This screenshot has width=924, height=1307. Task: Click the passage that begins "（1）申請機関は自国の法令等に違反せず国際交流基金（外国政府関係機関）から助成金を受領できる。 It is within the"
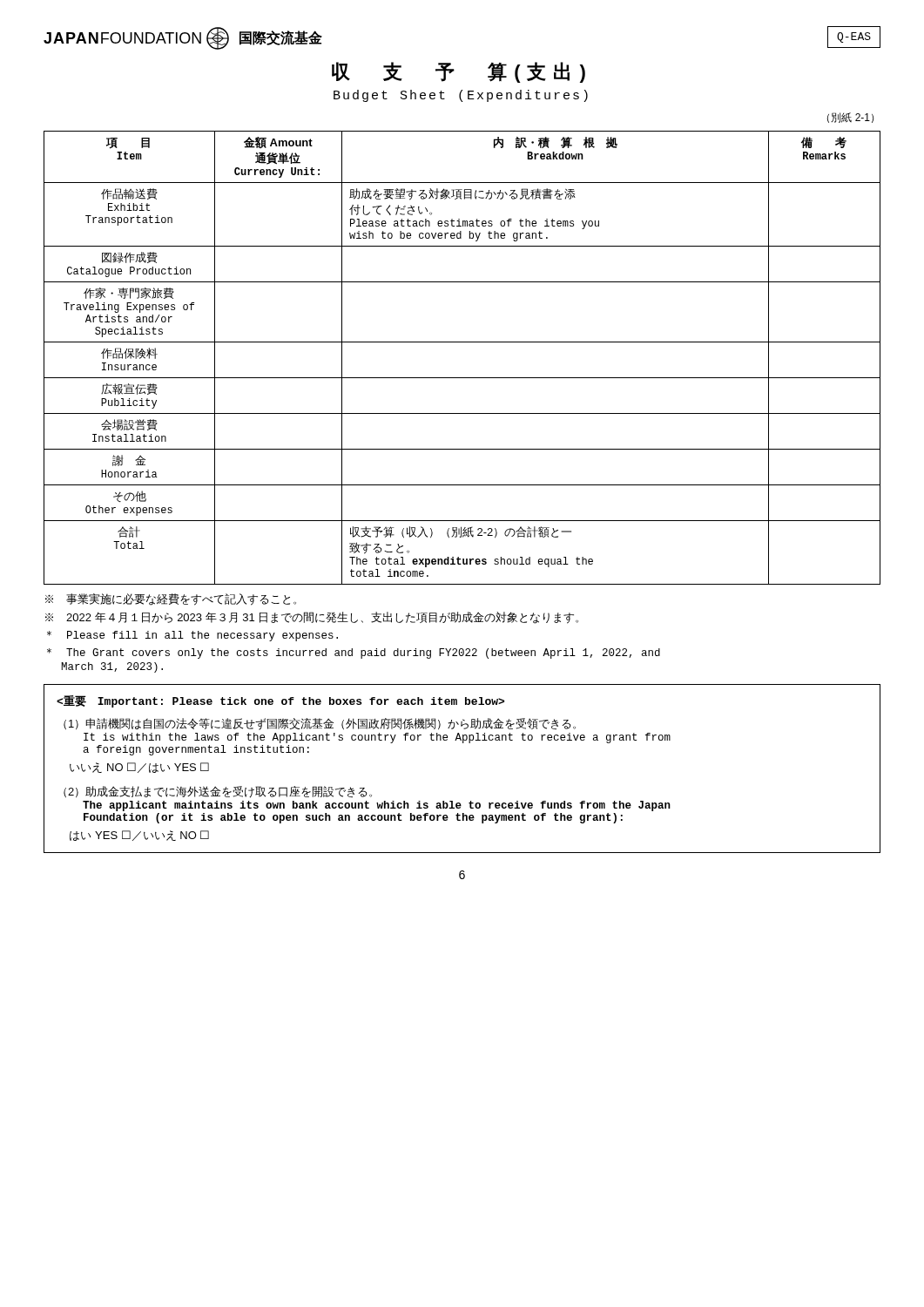tap(280, 701)
